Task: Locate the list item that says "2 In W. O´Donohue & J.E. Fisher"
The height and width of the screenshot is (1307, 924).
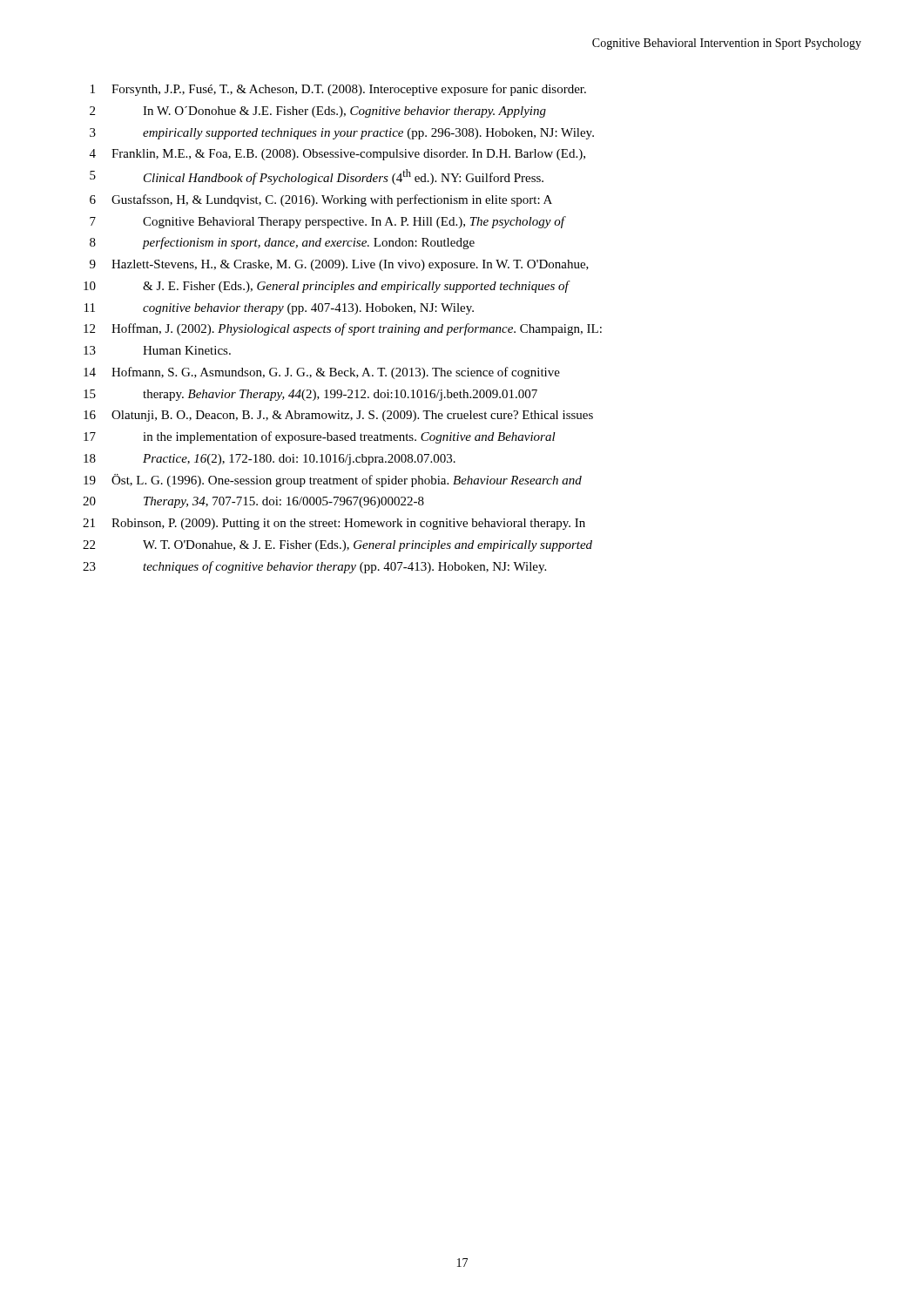Action: pyautogui.click(x=462, y=111)
